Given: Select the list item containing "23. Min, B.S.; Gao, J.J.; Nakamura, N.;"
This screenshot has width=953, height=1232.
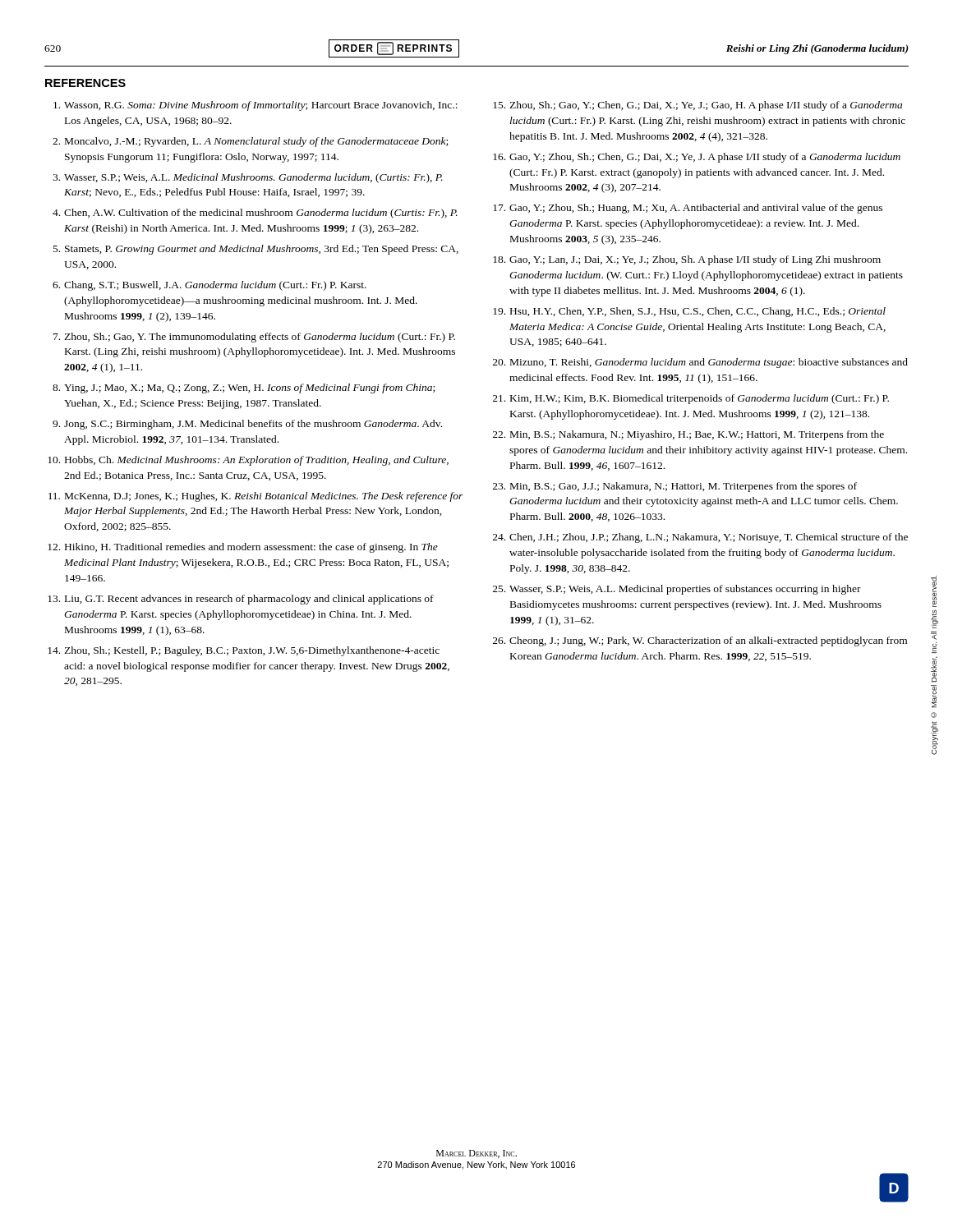Looking at the screenshot, I should click(699, 502).
